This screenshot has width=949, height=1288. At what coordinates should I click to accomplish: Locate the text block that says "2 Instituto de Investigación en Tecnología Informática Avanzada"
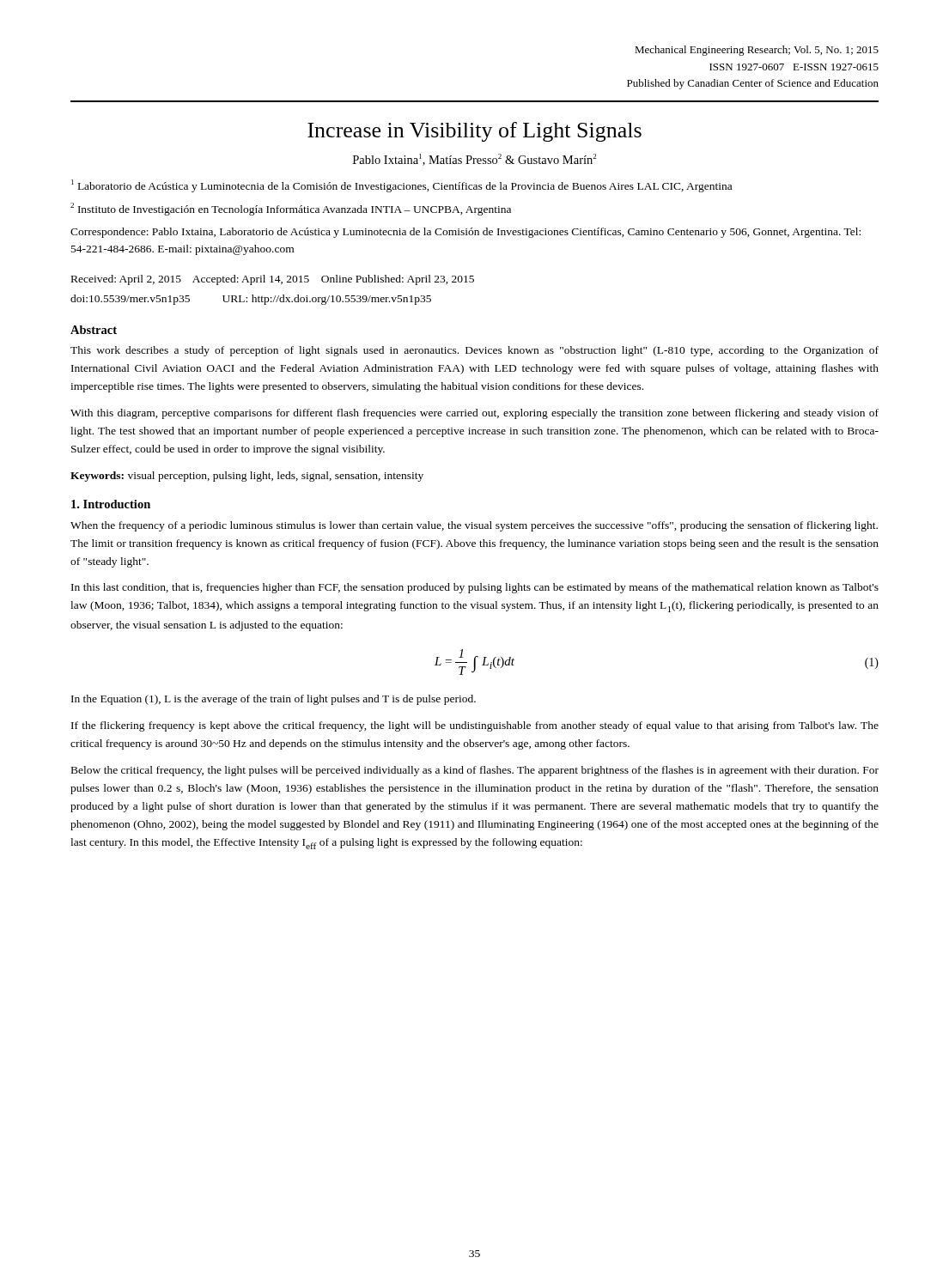click(x=291, y=208)
